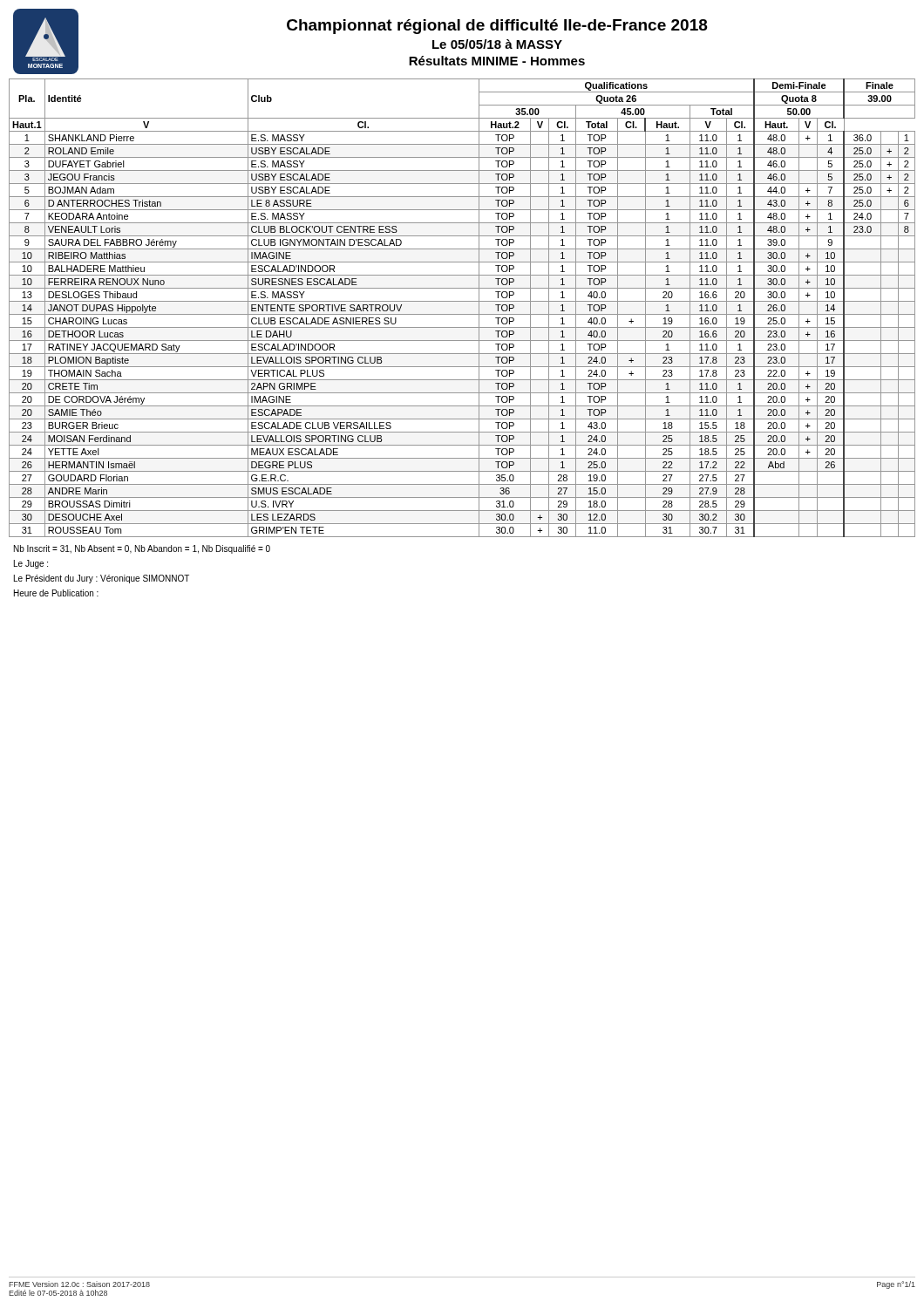
Task: Select the text block containing "Nb Inscrit ="
Action: click(142, 549)
